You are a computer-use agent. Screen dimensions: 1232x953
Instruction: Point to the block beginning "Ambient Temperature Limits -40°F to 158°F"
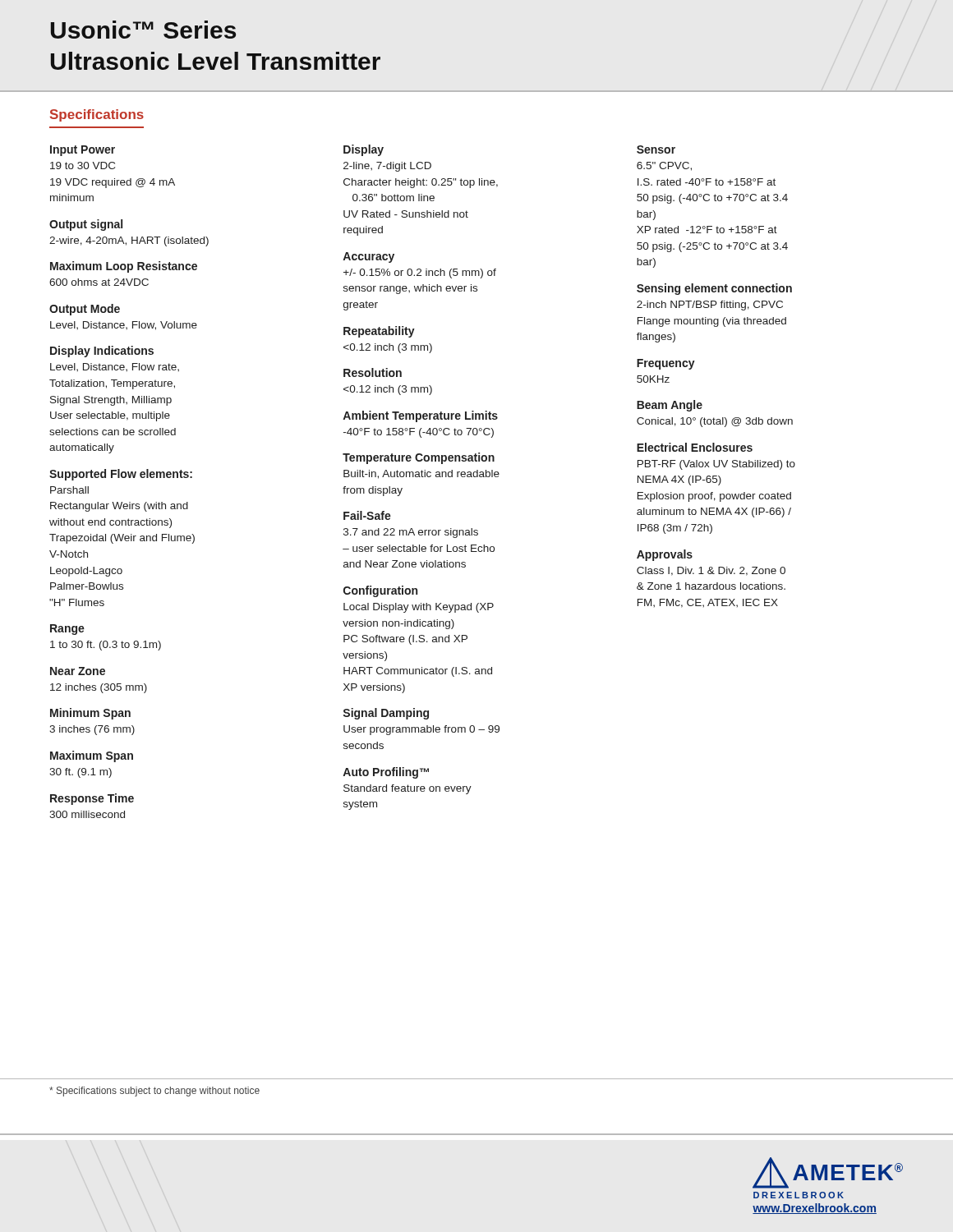point(476,424)
